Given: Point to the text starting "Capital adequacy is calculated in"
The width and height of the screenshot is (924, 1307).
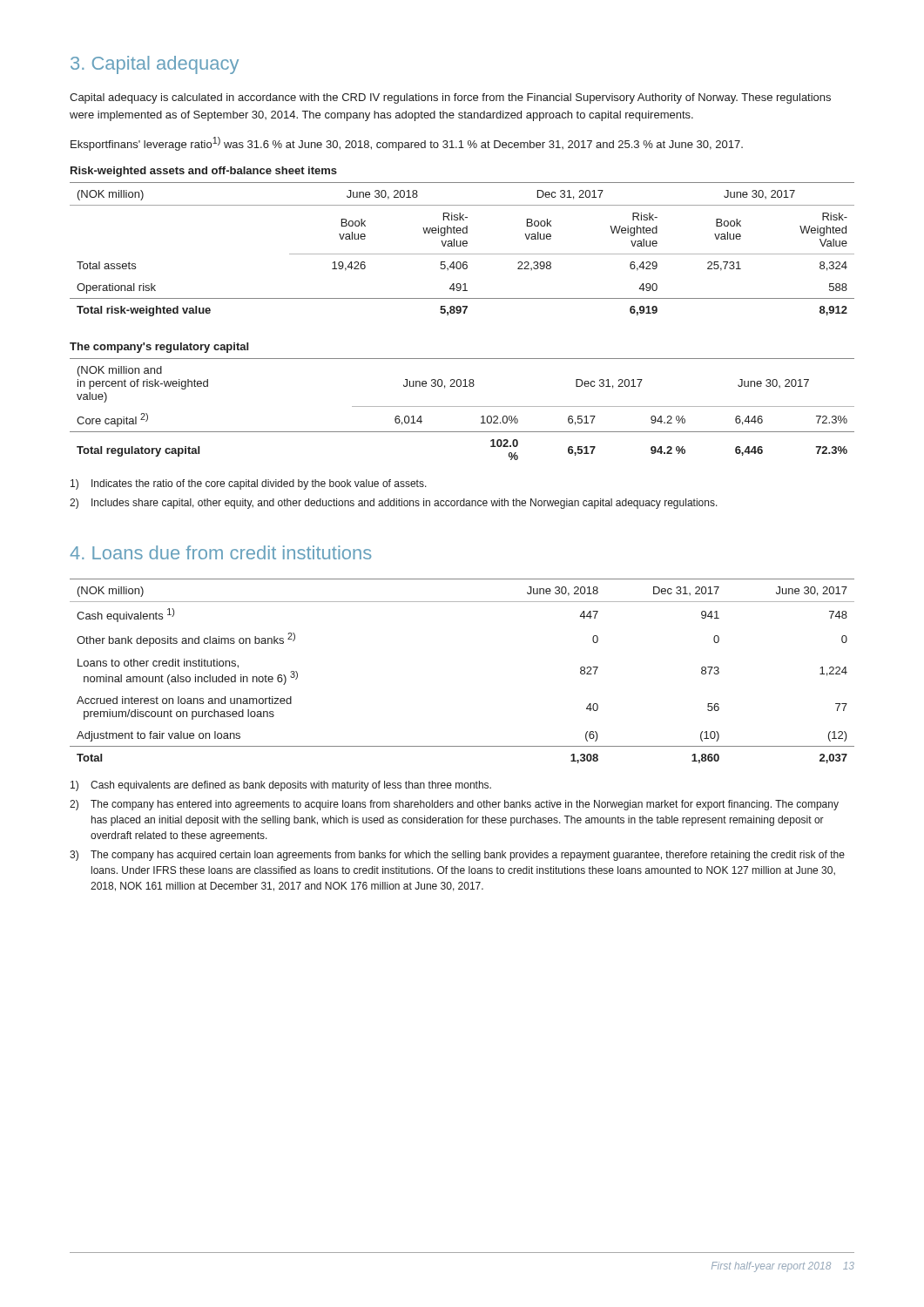Looking at the screenshot, I should click(462, 106).
